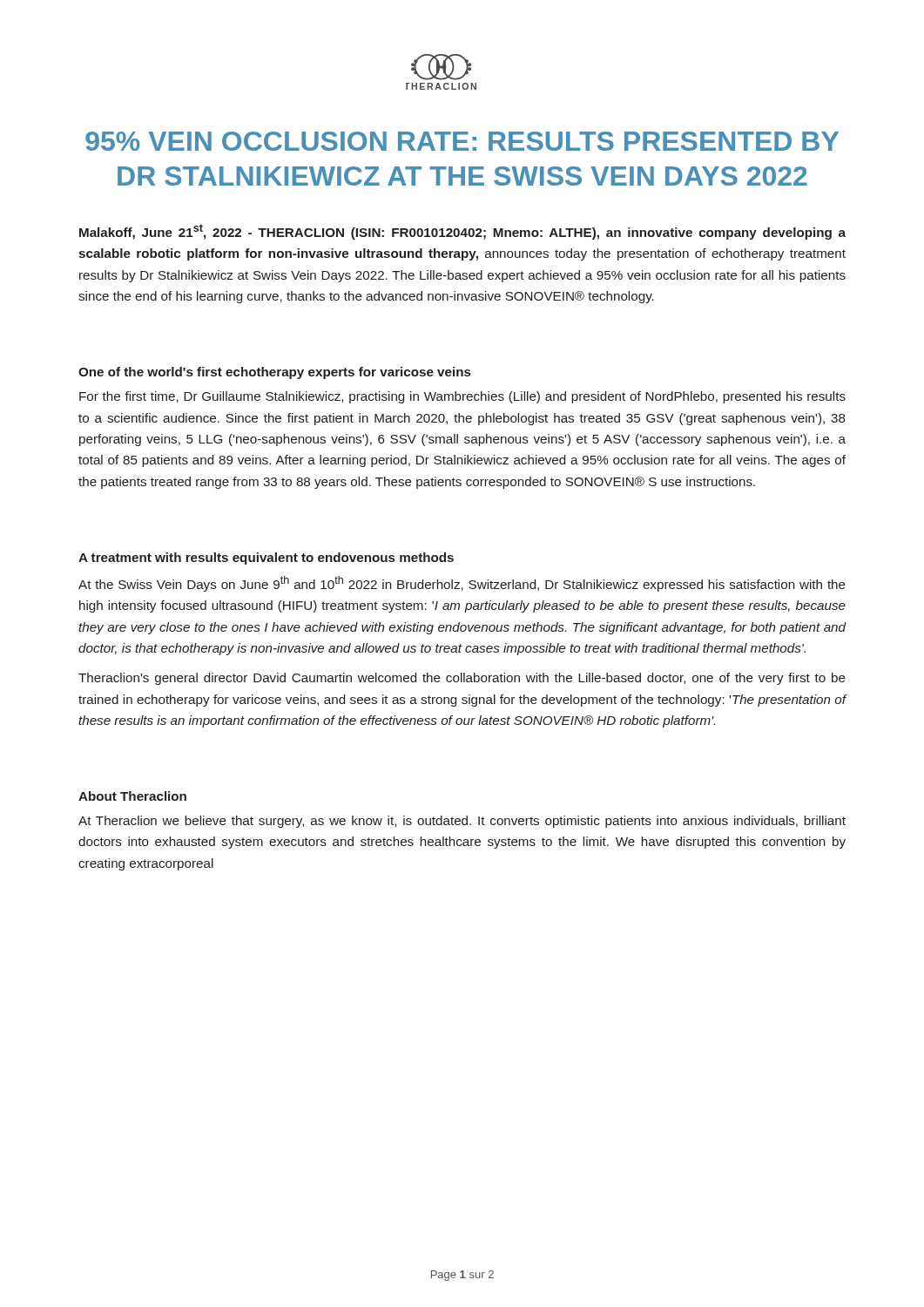Locate the section header that reads "One of the world's first"

click(275, 372)
